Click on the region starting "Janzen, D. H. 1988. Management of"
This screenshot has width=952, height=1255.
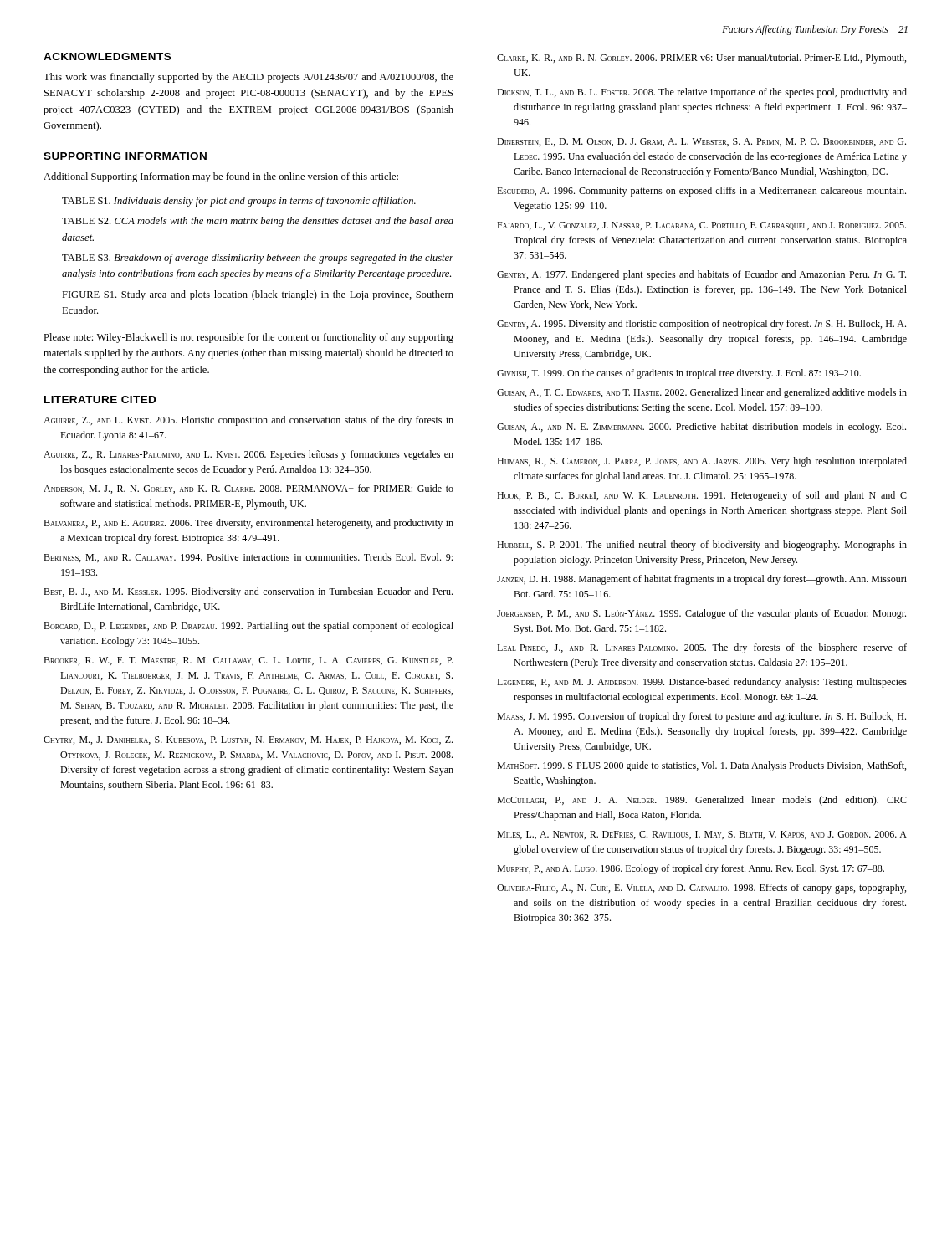tap(702, 587)
